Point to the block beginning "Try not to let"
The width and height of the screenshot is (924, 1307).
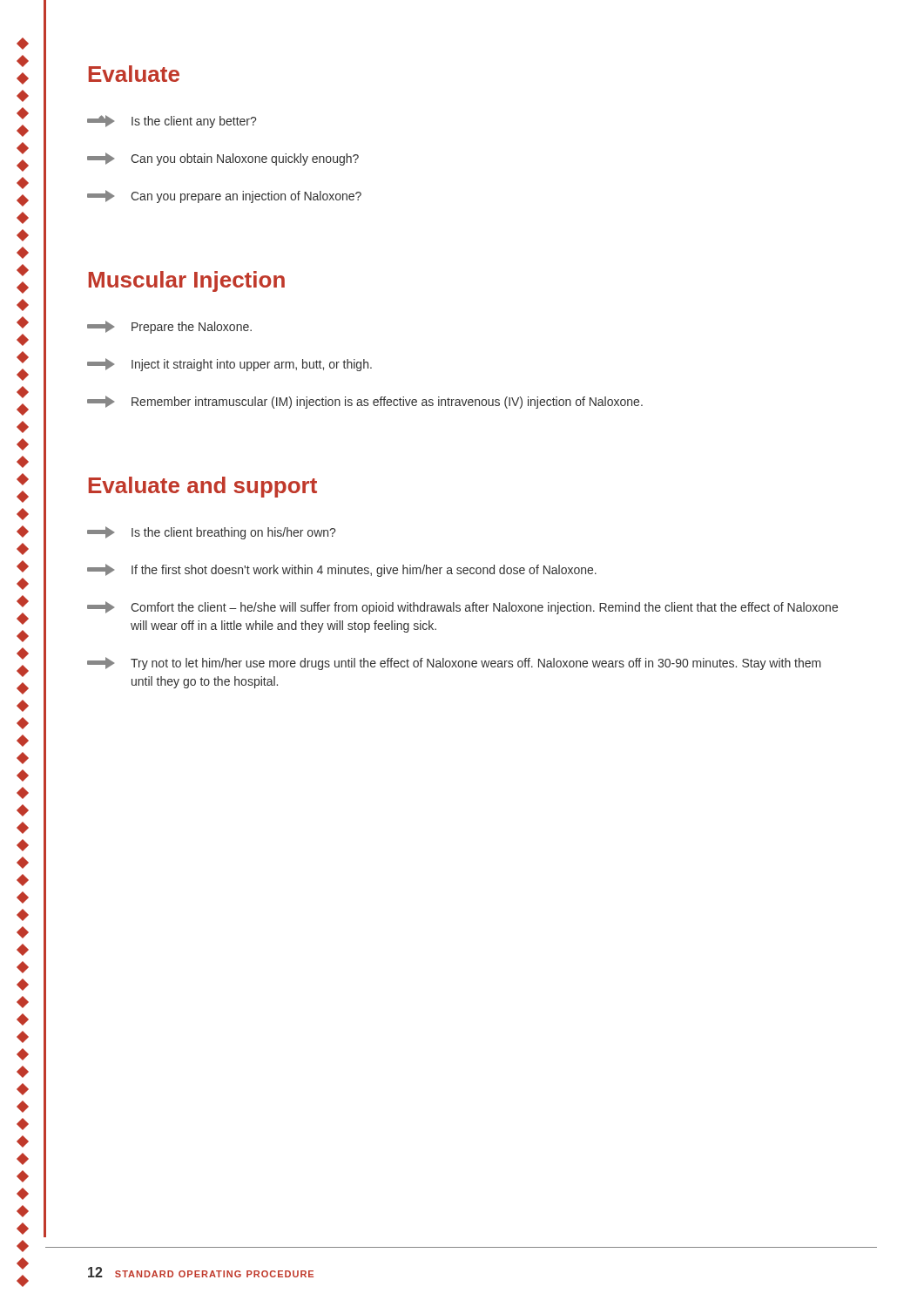[466, 673]
